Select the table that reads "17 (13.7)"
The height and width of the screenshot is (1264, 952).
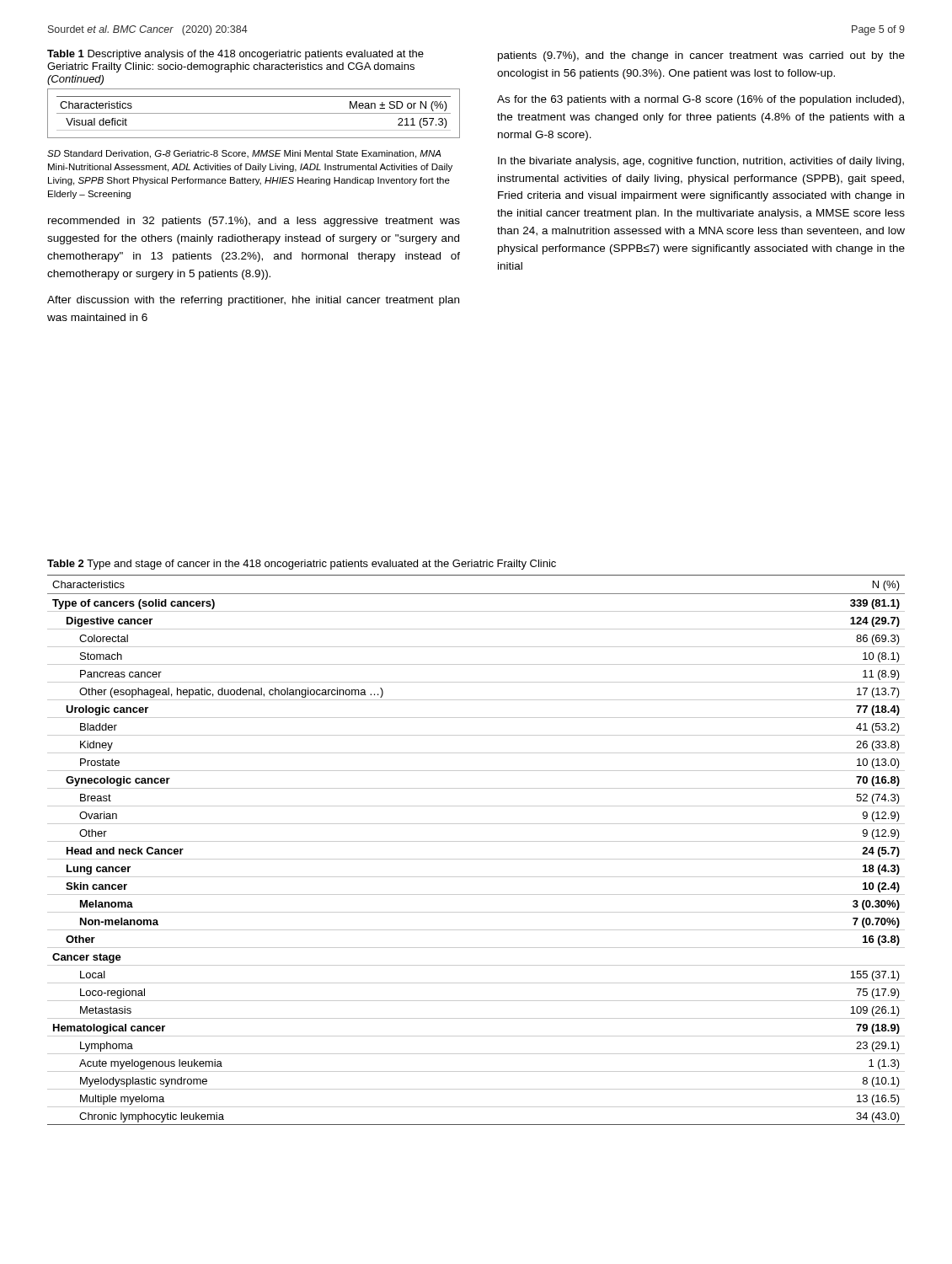point(476,850)
